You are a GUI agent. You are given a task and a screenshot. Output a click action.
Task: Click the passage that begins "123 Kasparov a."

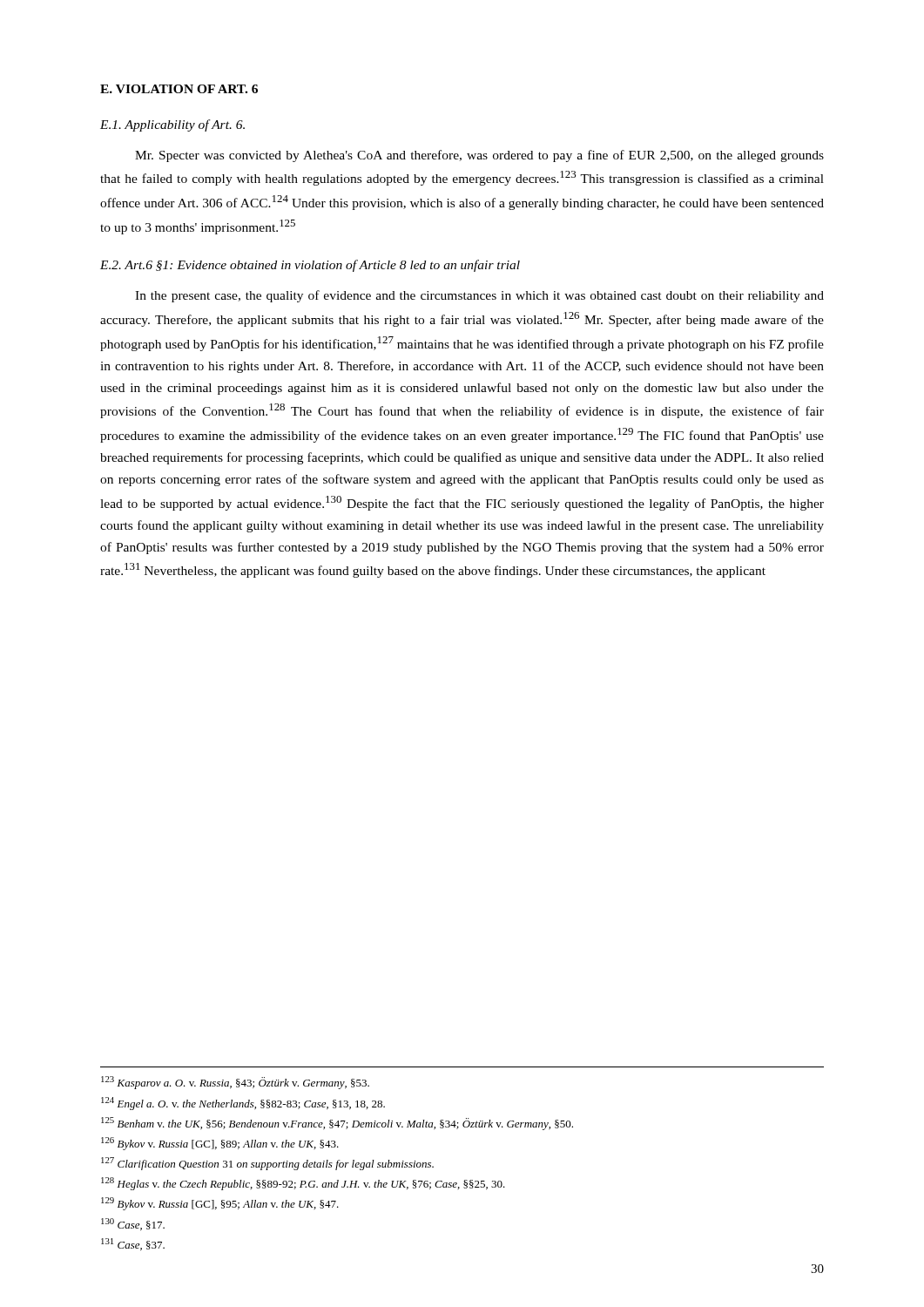point(235,1082)
